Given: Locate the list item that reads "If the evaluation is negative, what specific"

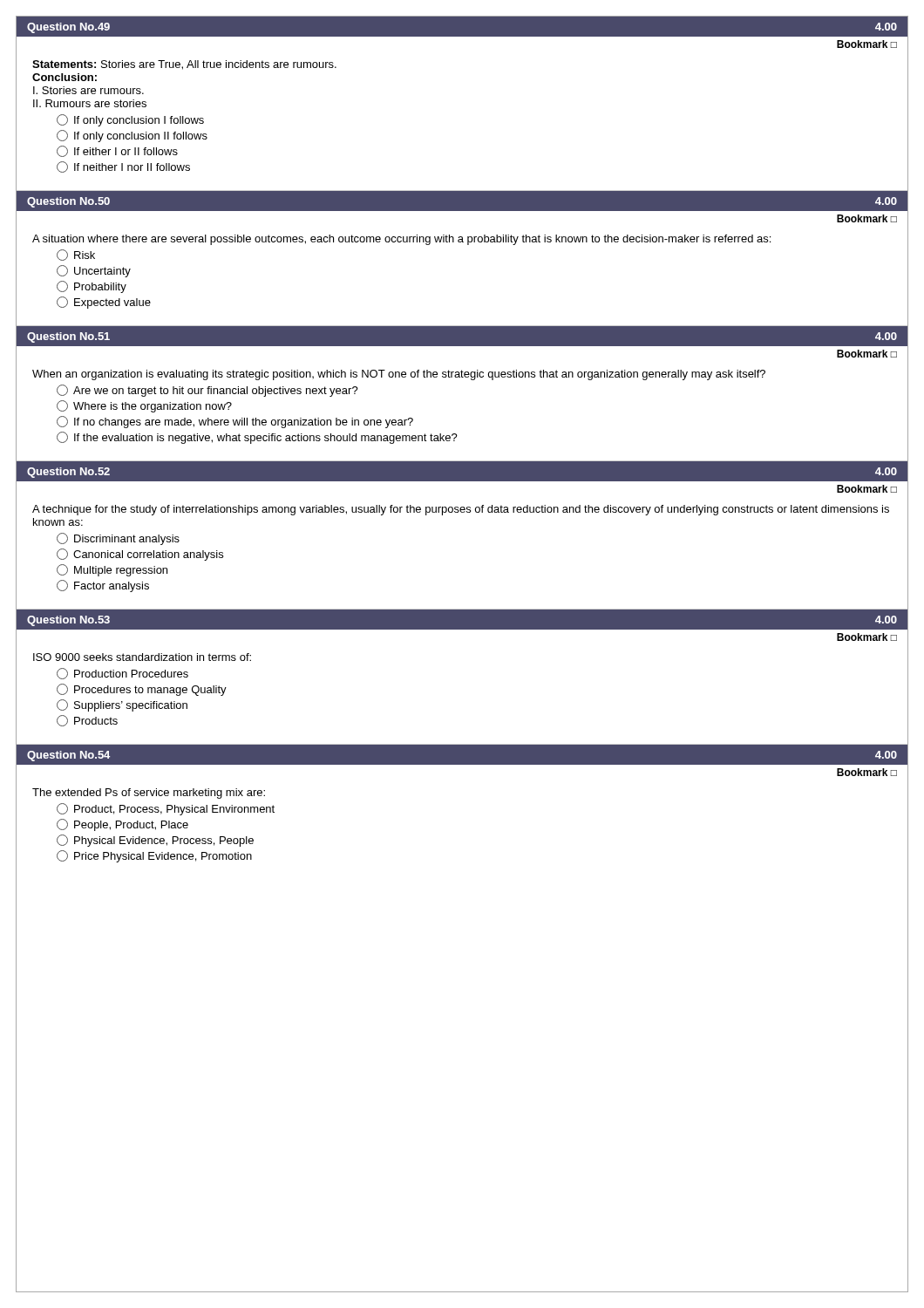Looking at the screenshot, I should (x=257, y=437).
